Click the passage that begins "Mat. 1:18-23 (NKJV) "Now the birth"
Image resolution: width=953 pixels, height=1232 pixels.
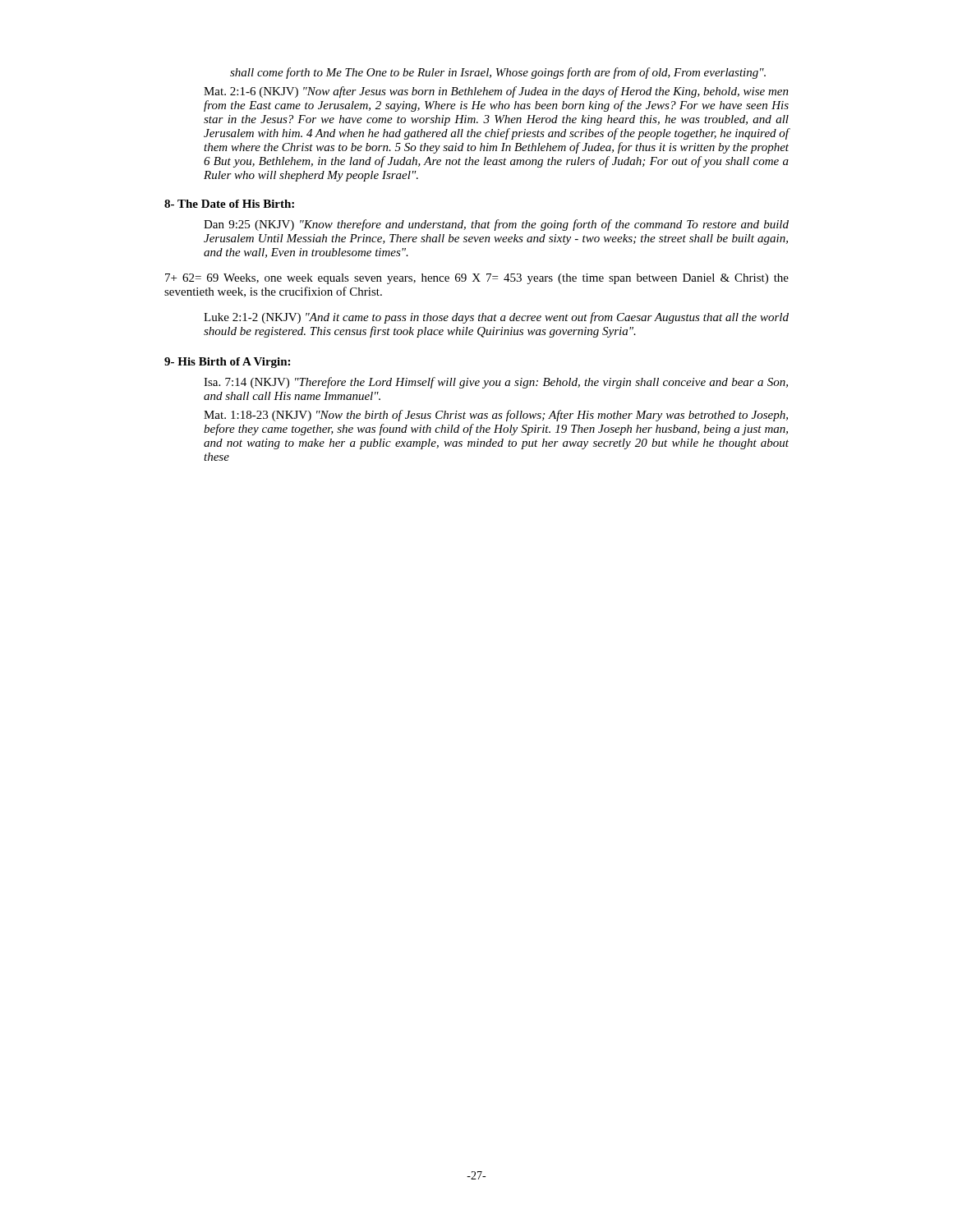coord(496,436)
